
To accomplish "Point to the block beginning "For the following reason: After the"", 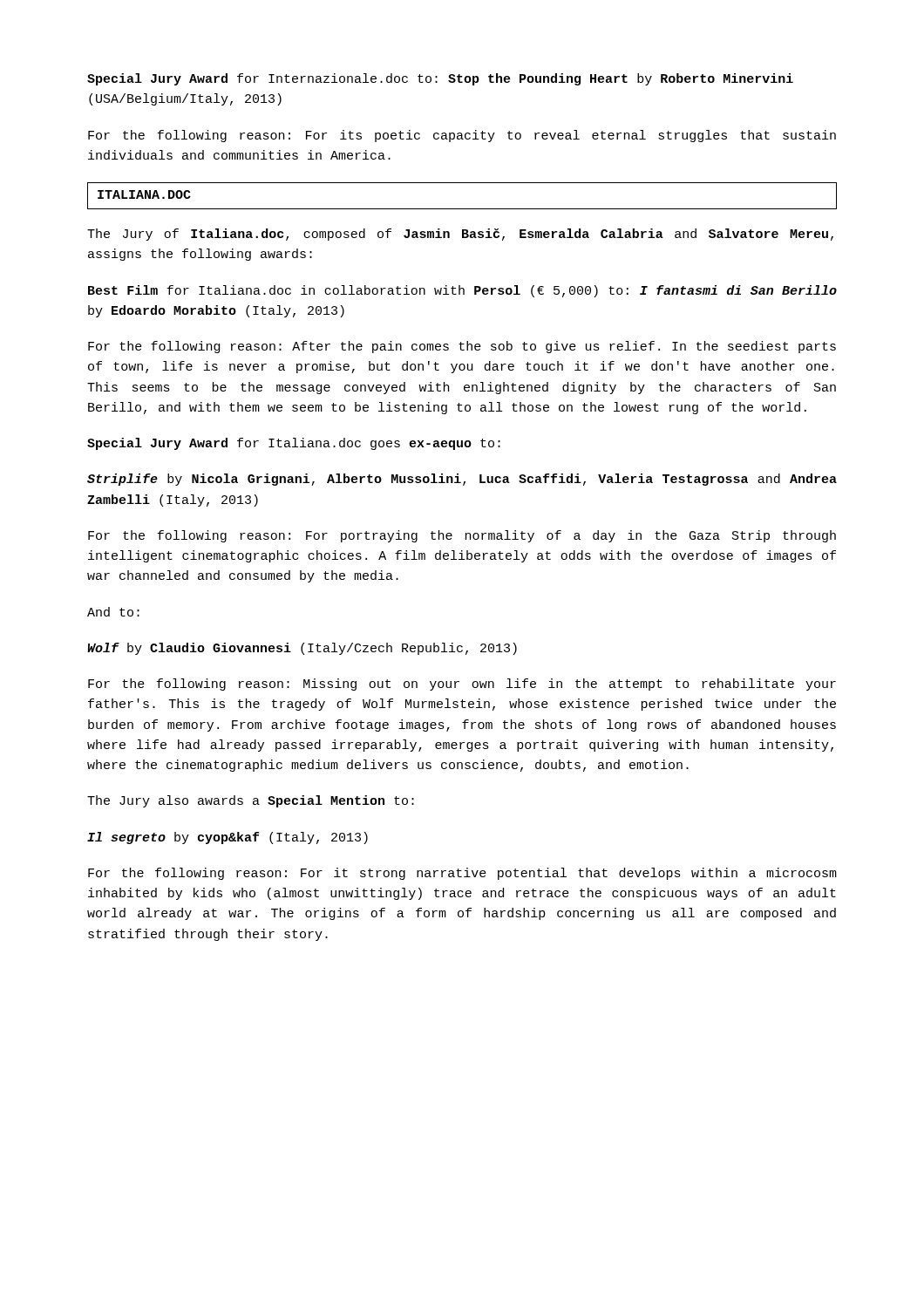I will tap(462, 378).
